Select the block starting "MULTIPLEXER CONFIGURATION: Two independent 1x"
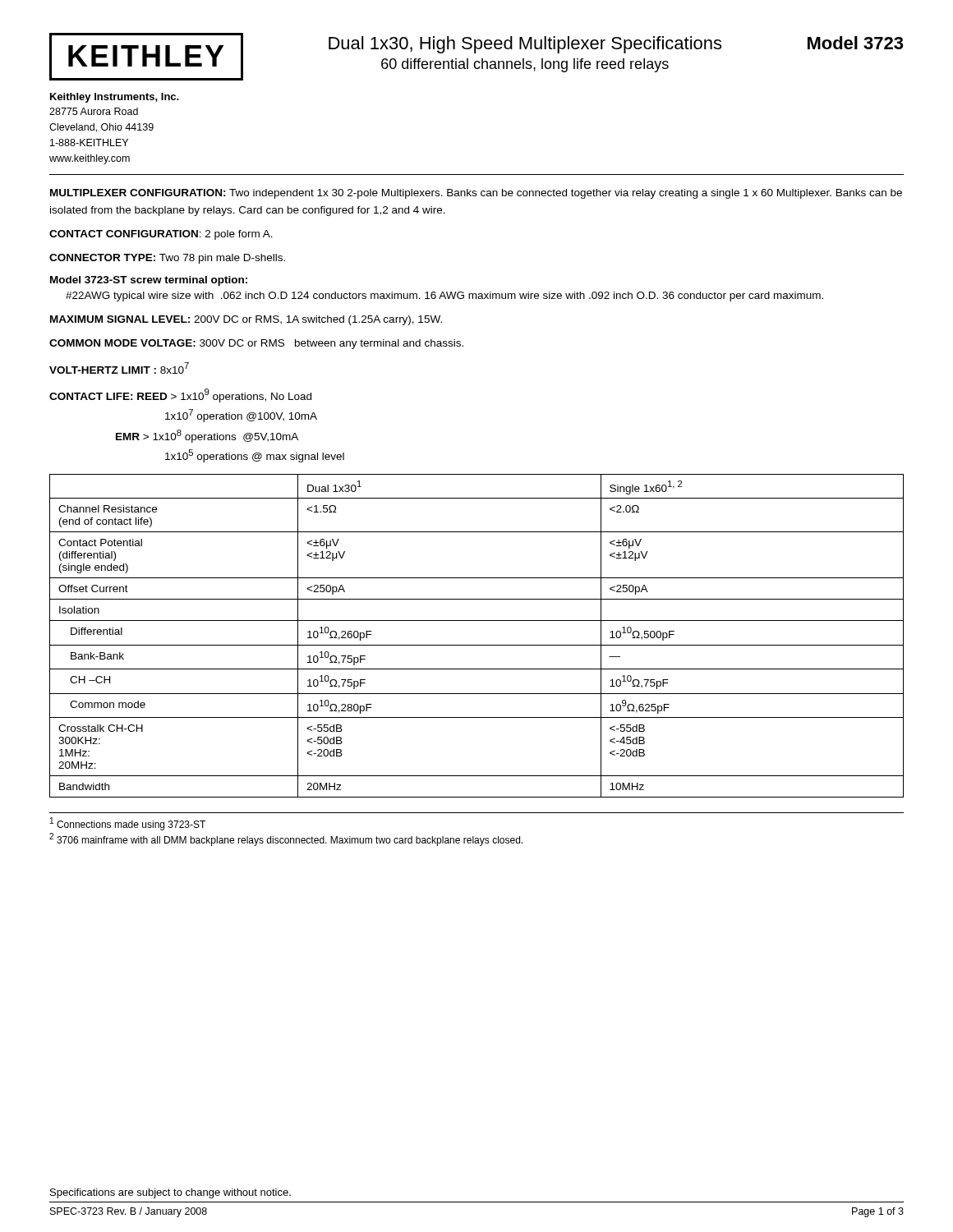The width and height of the screenshot is (953, 1232). (476, 201)
